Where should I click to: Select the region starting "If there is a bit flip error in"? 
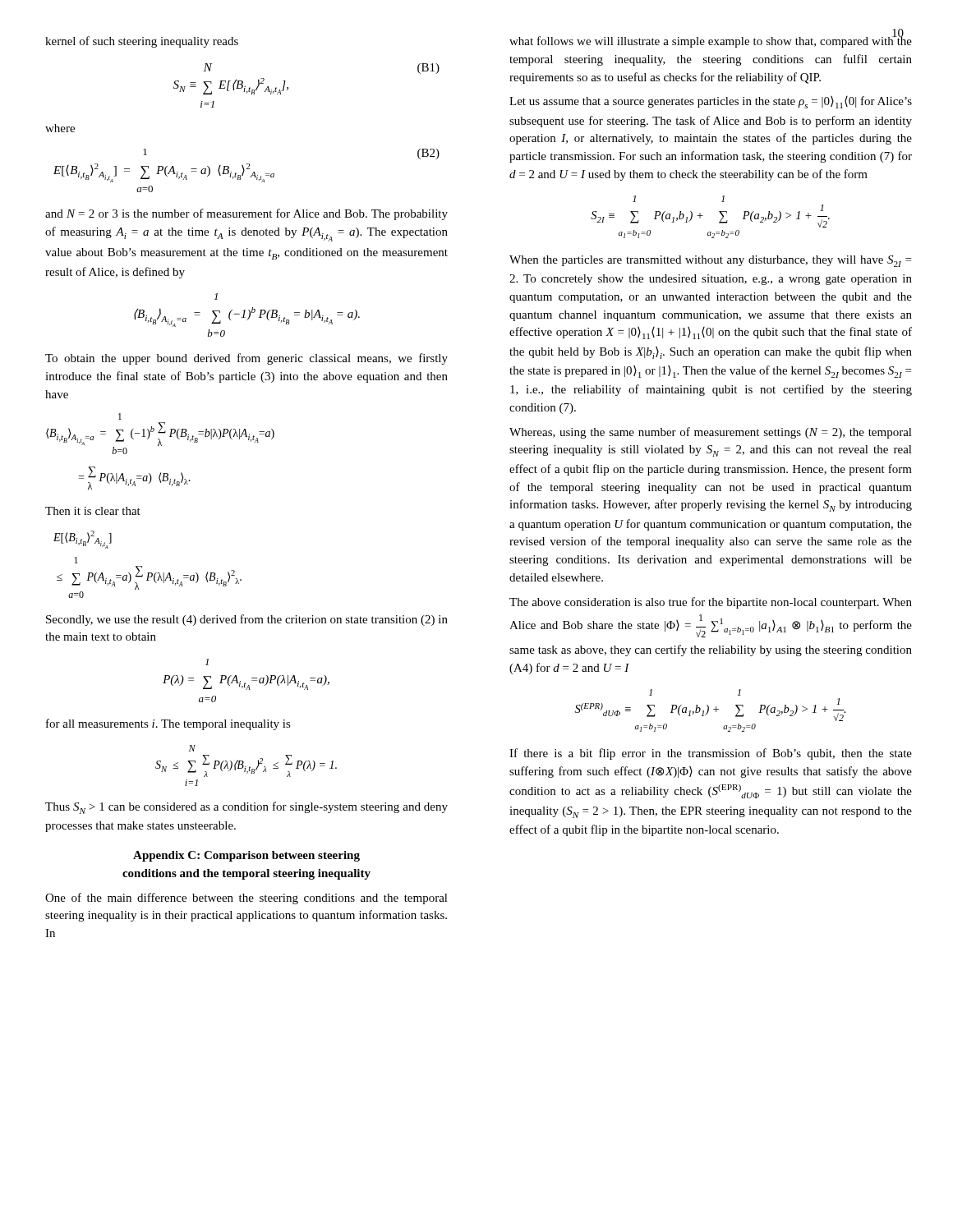711,792
